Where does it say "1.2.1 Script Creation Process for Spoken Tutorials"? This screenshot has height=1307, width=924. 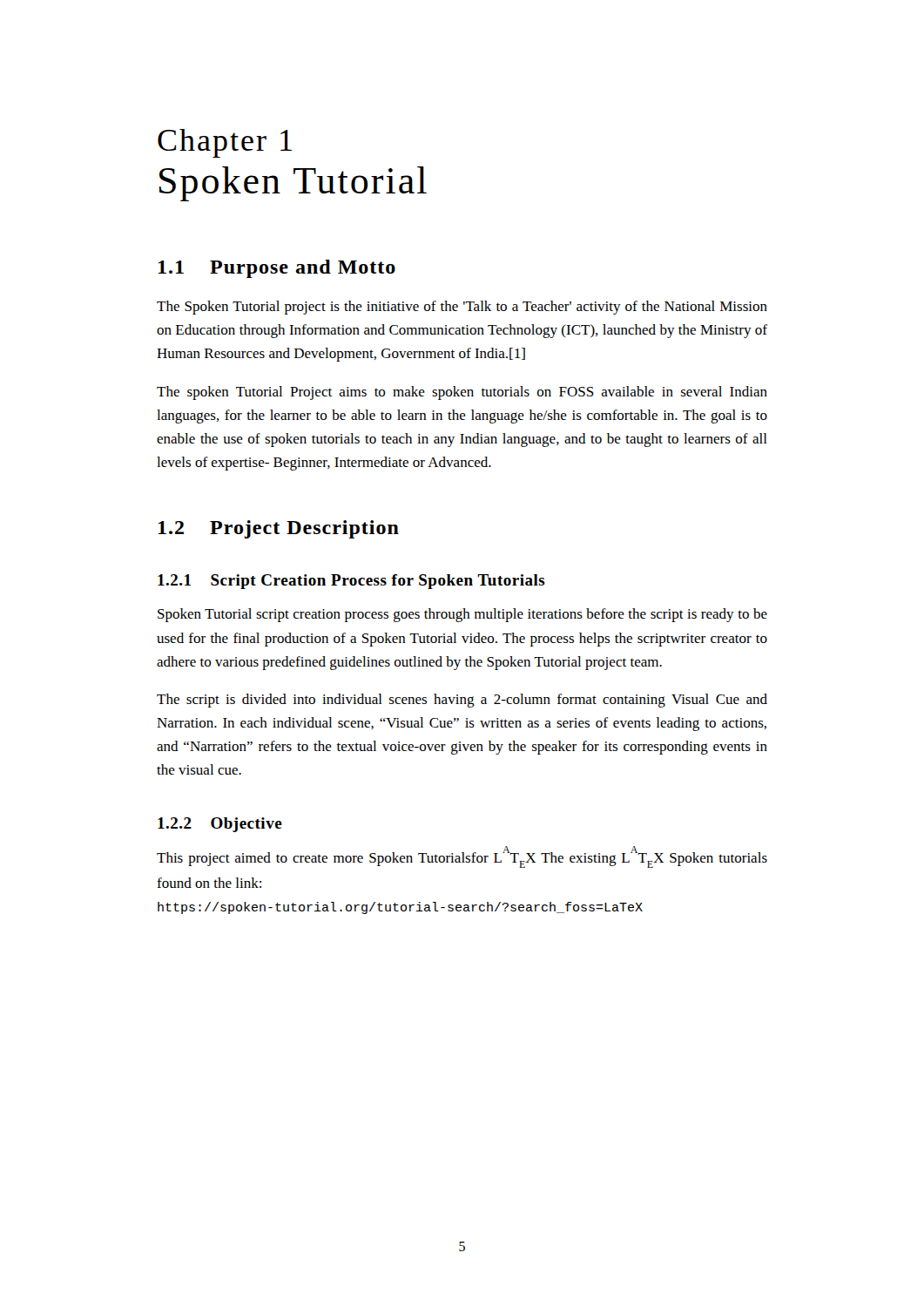click(351, 580)
